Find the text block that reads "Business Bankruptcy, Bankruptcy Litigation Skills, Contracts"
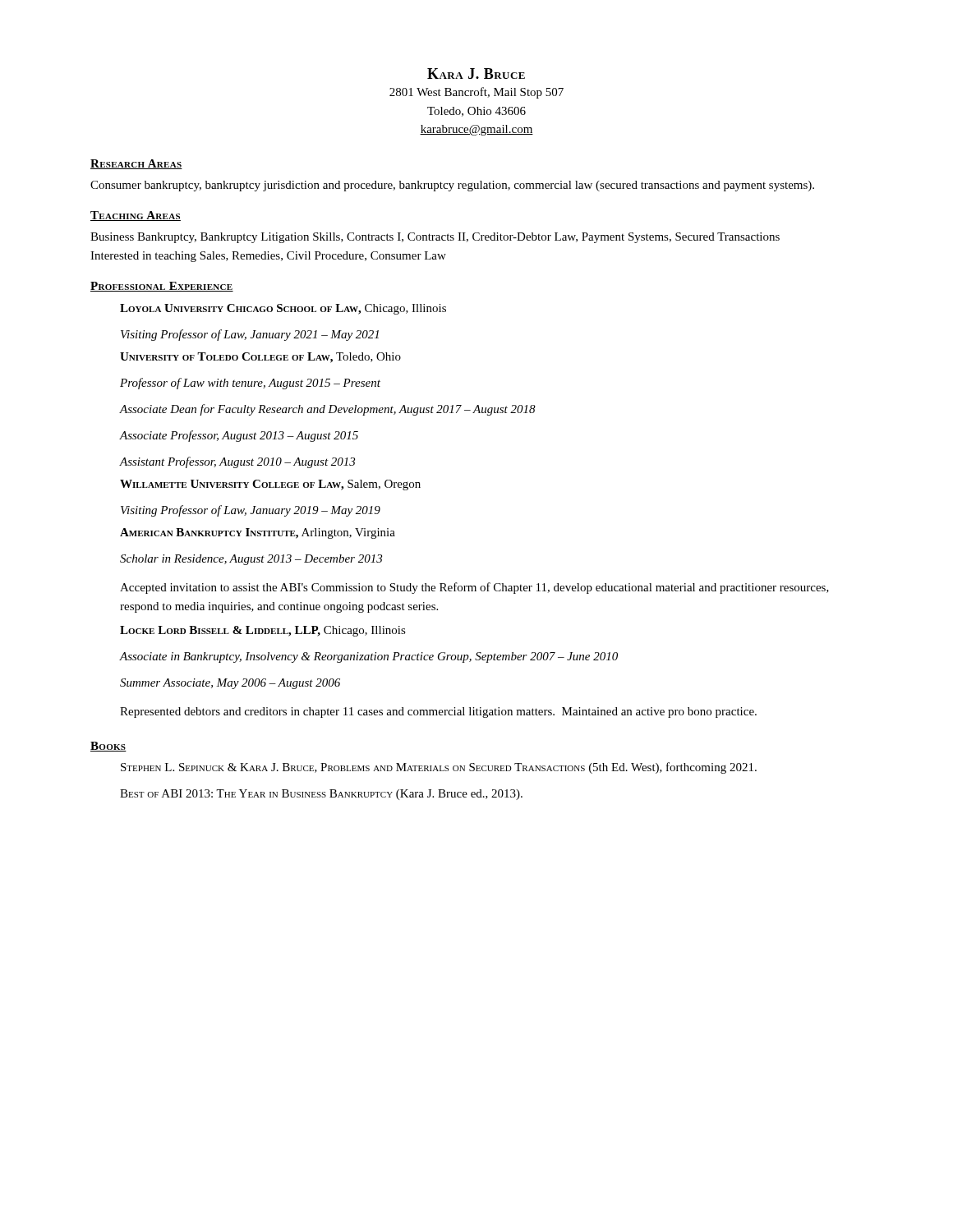The width and height of the screenshot is (953, 1232). 435,246
